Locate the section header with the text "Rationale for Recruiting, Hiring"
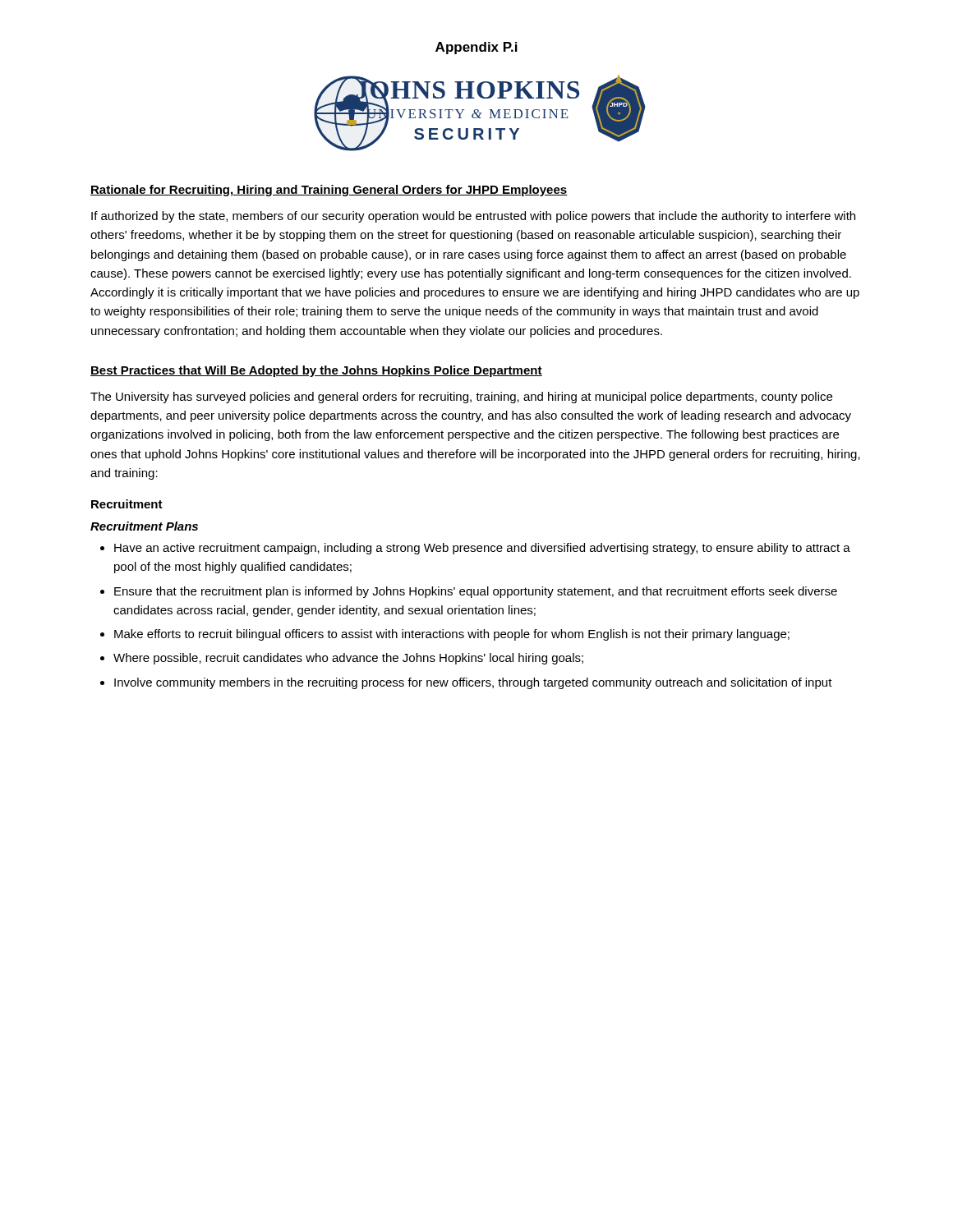 pyautogui.click(x=329, y=189)
